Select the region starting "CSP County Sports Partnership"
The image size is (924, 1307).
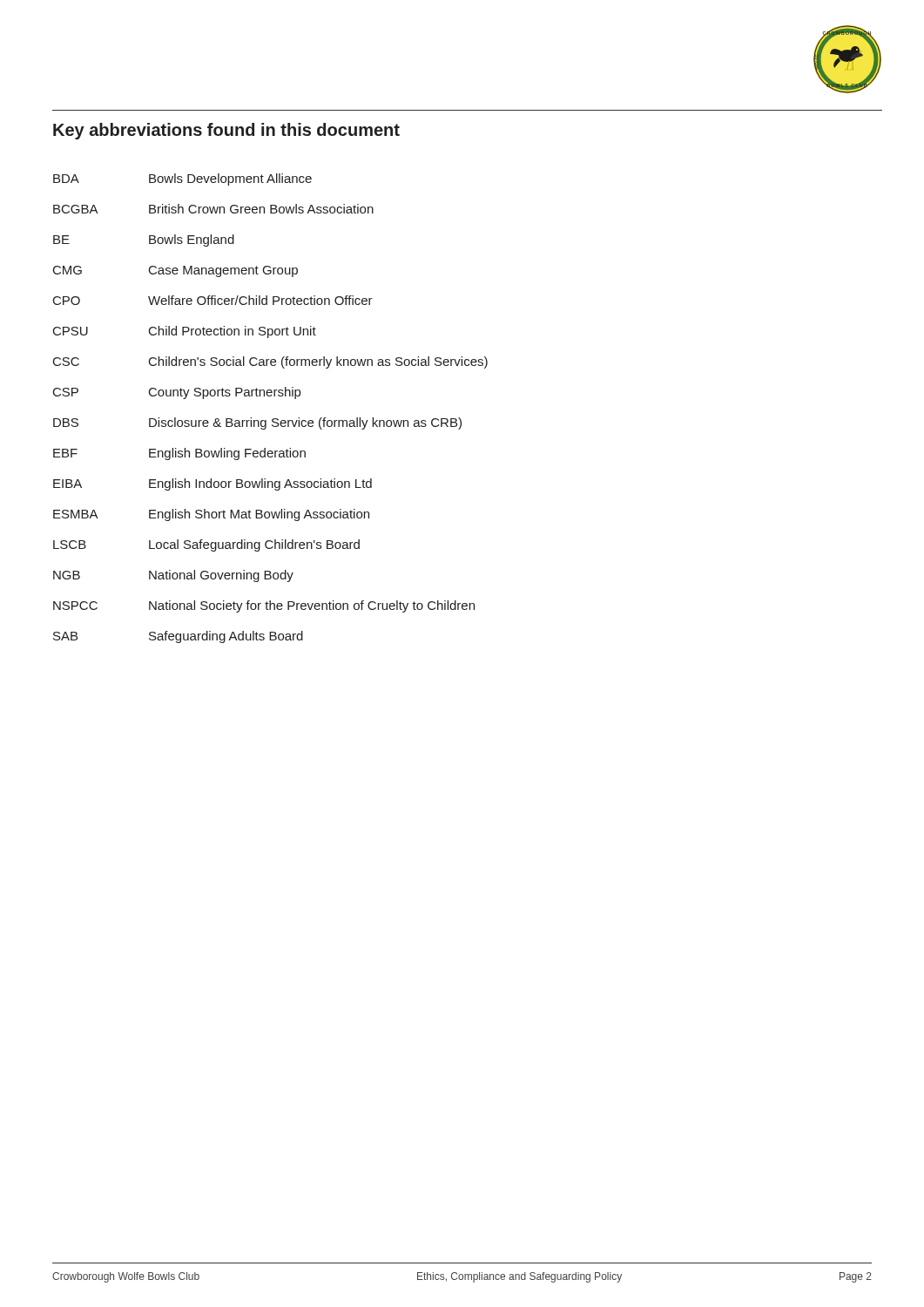tap(177, 392)
